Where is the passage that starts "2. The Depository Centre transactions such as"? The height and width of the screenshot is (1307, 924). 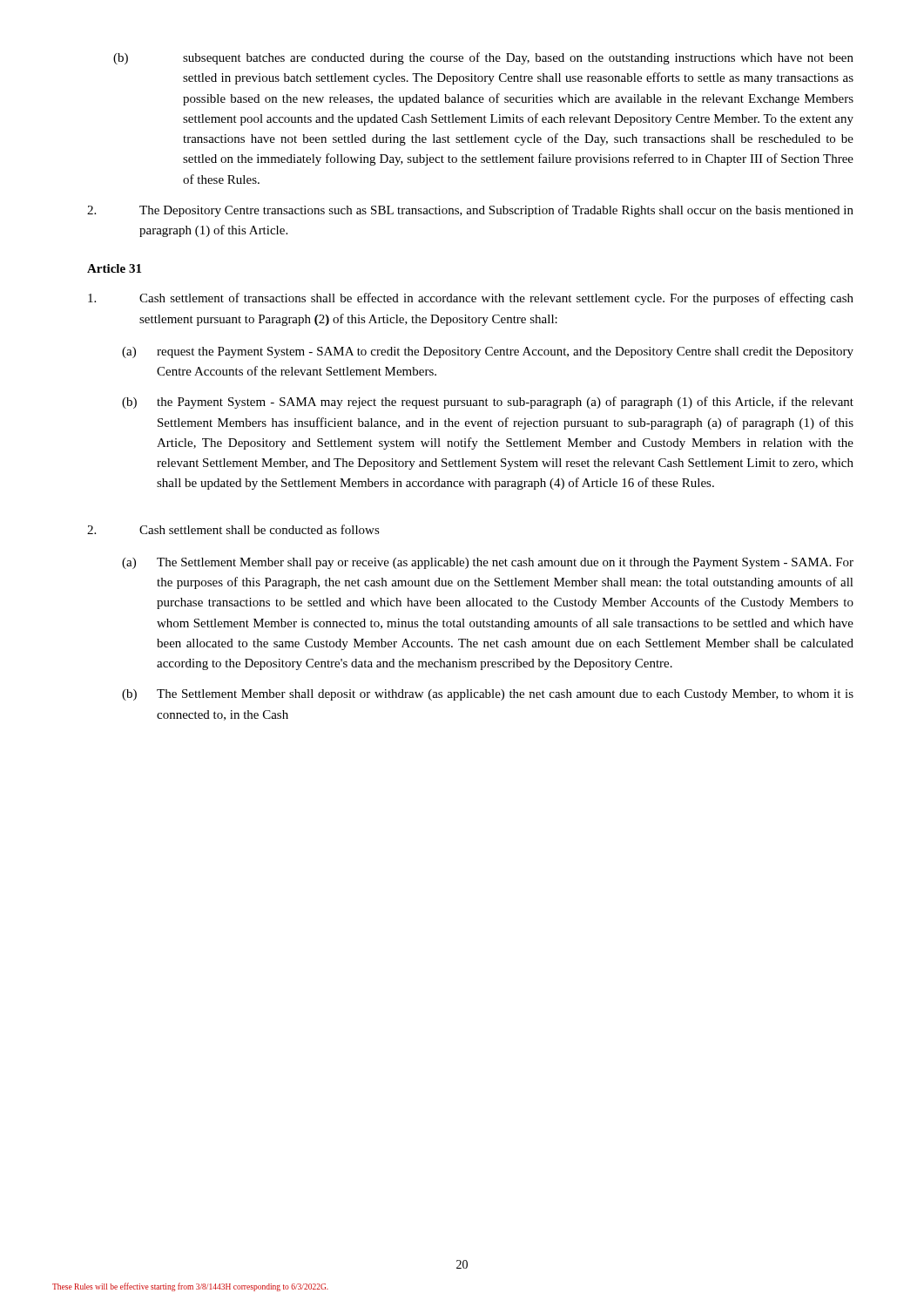(470, 220)
